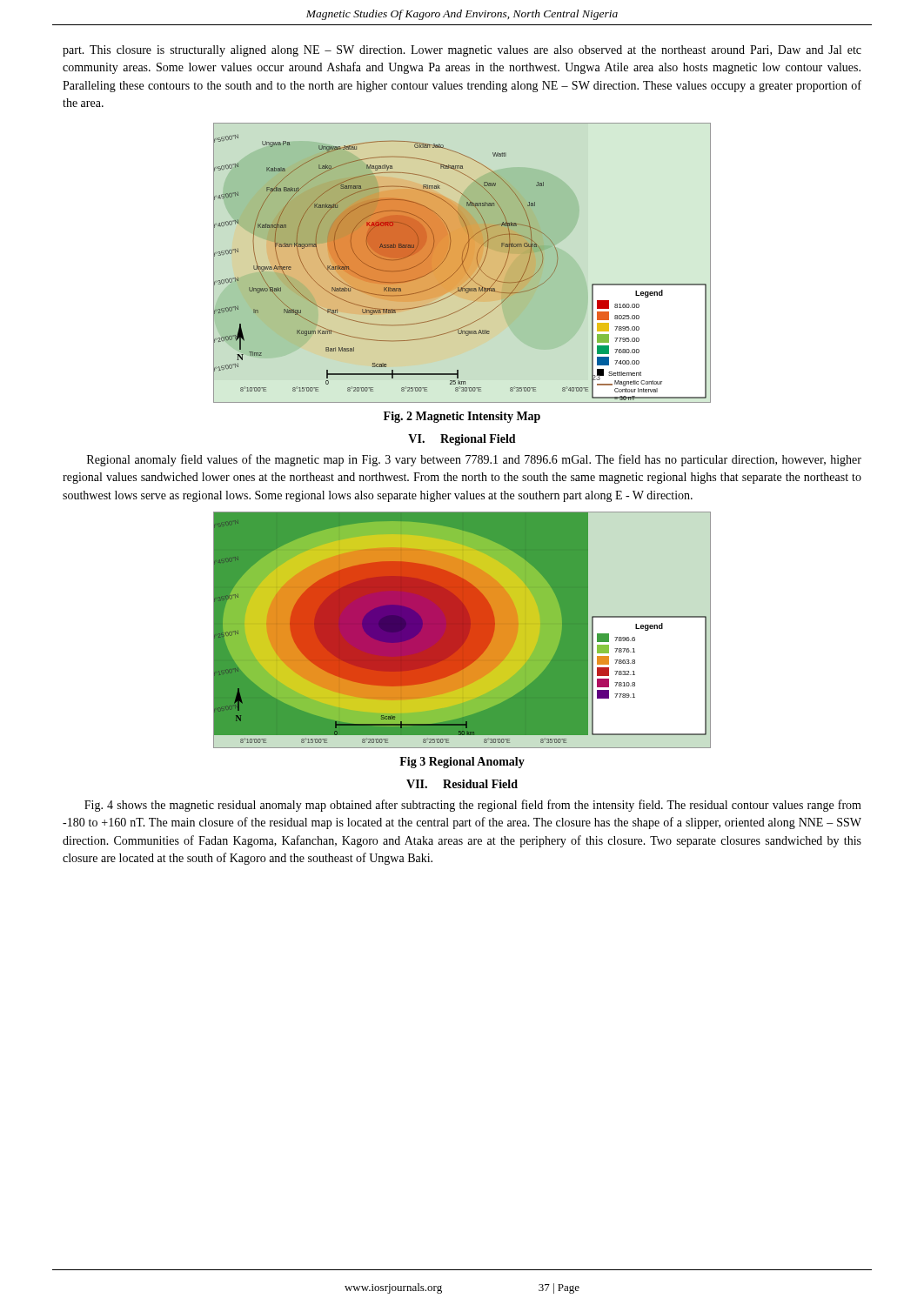Select the text starting "VI. Regional Field"

[x=462, y=439]
